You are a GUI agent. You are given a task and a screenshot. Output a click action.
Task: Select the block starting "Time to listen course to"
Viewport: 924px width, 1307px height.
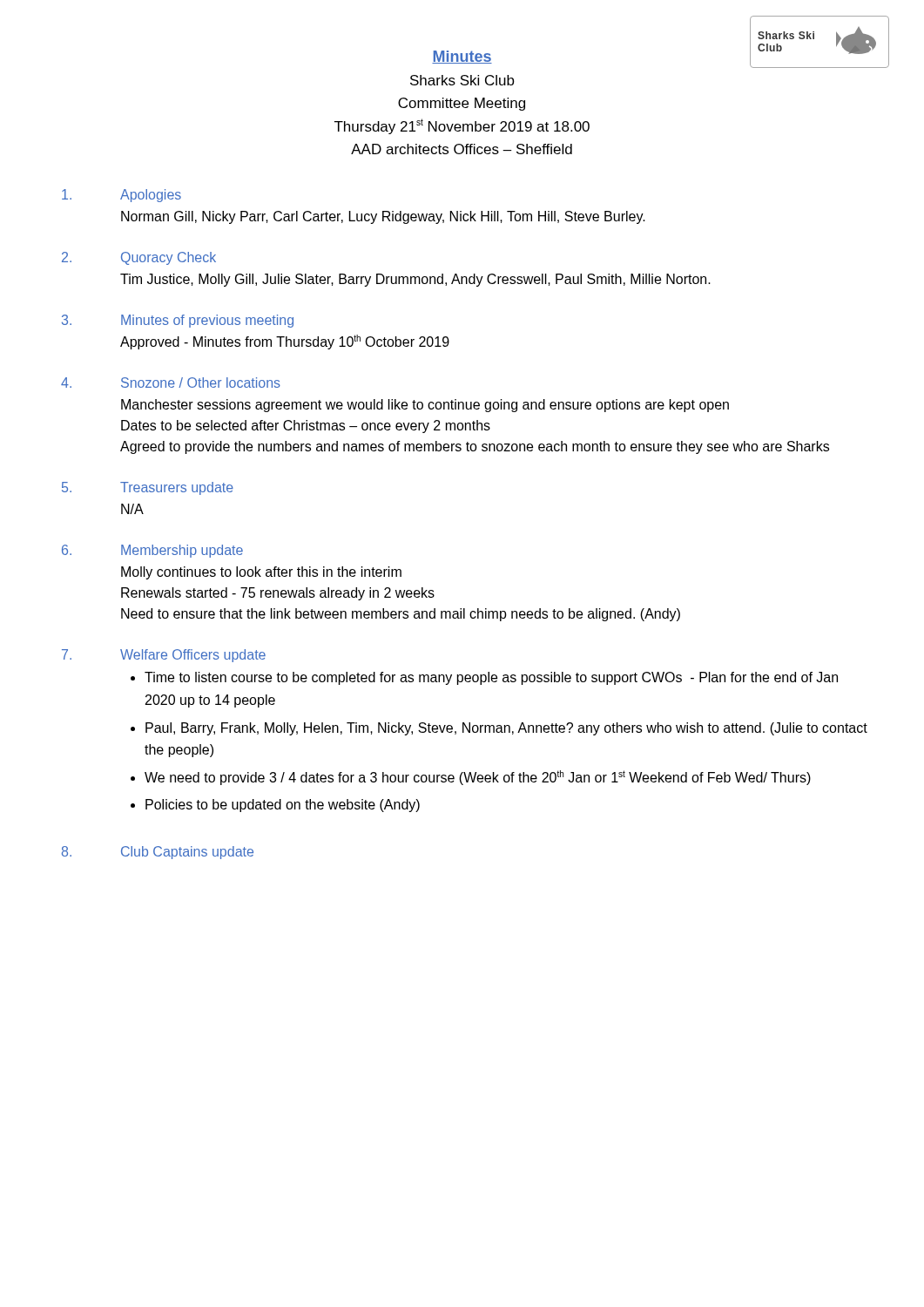pyautogui.click(x=492, y=689)
